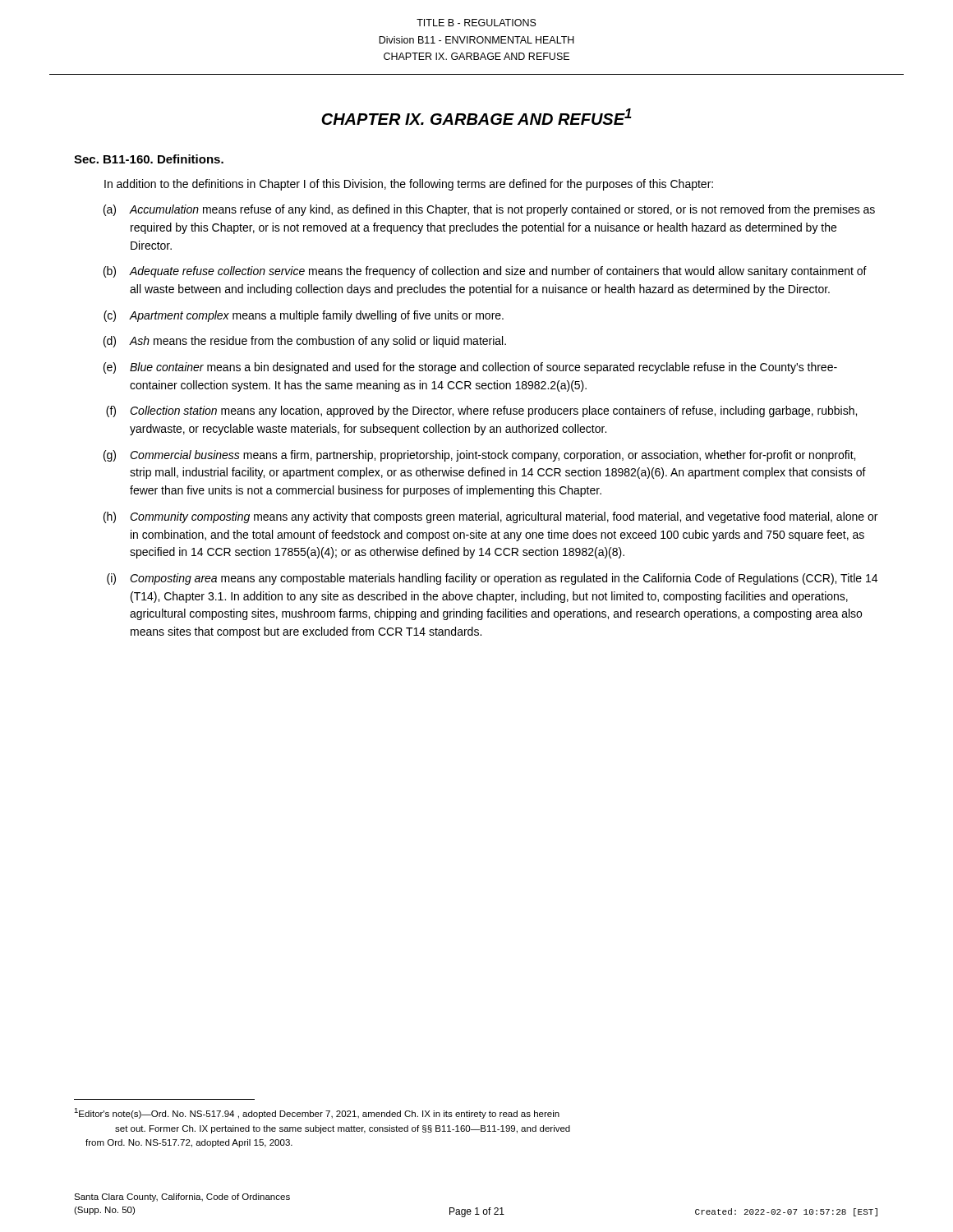
Task: Click the section header
Action: coord(149,159)
